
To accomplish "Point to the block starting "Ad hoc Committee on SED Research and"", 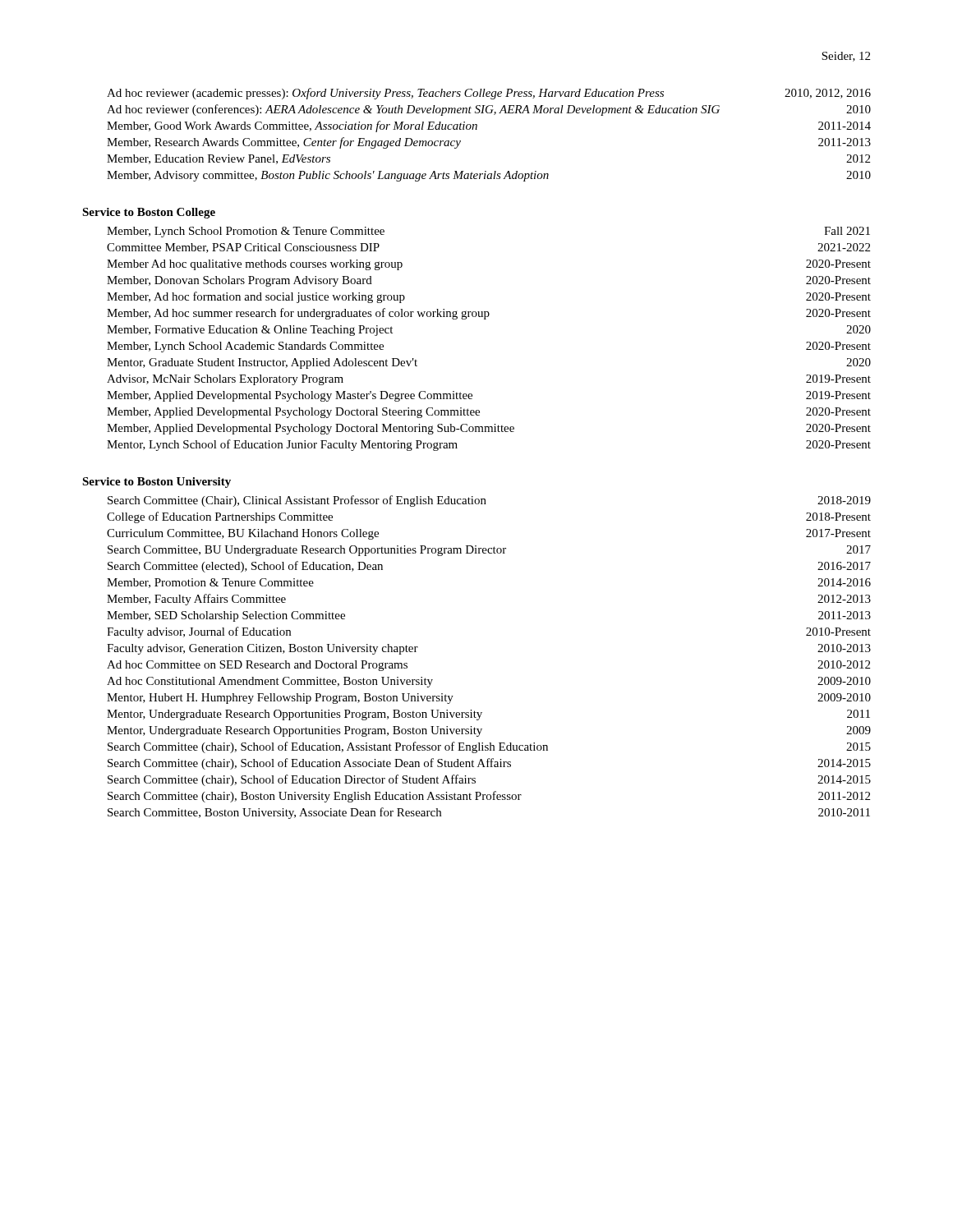I will point(262,666).
